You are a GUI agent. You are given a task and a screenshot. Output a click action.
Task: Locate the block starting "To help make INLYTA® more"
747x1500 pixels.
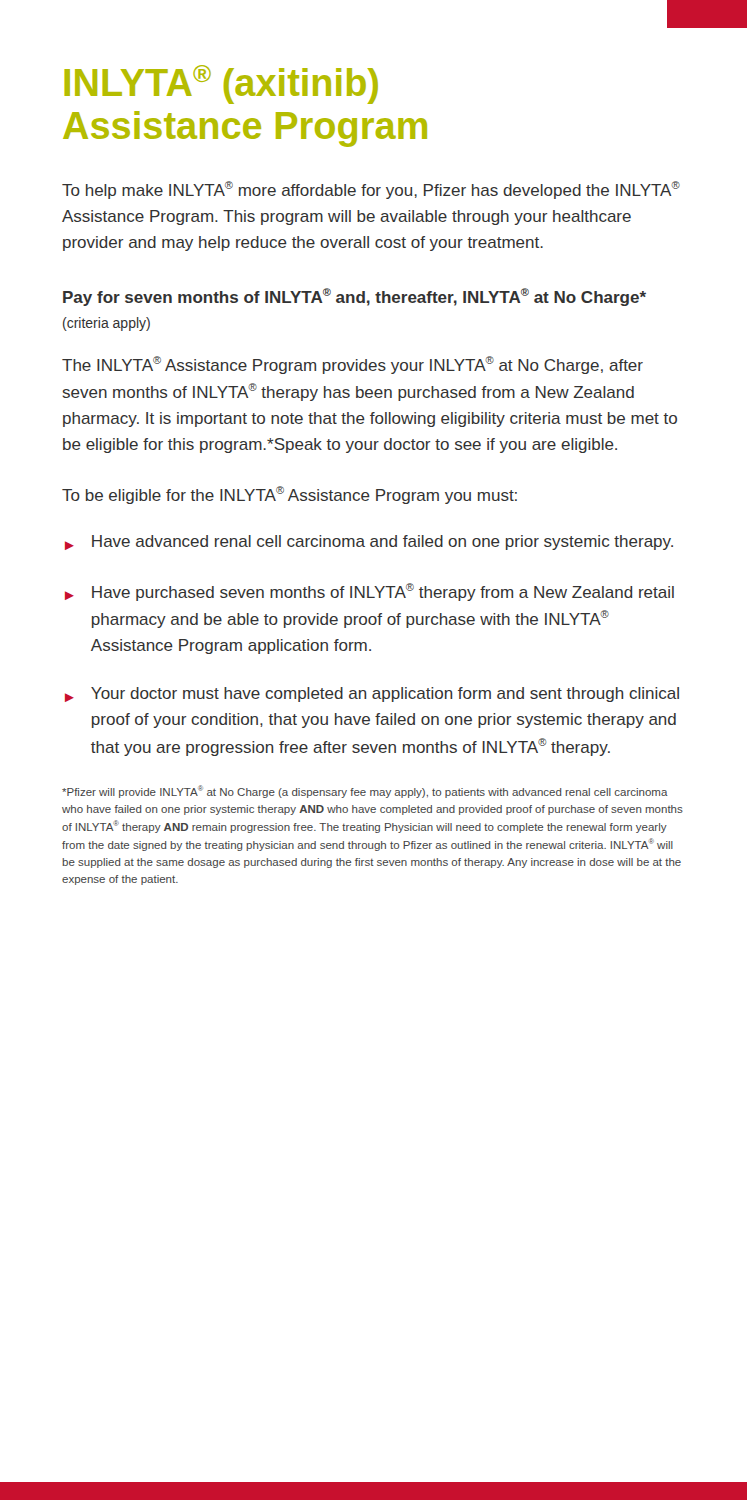point(374,217)
